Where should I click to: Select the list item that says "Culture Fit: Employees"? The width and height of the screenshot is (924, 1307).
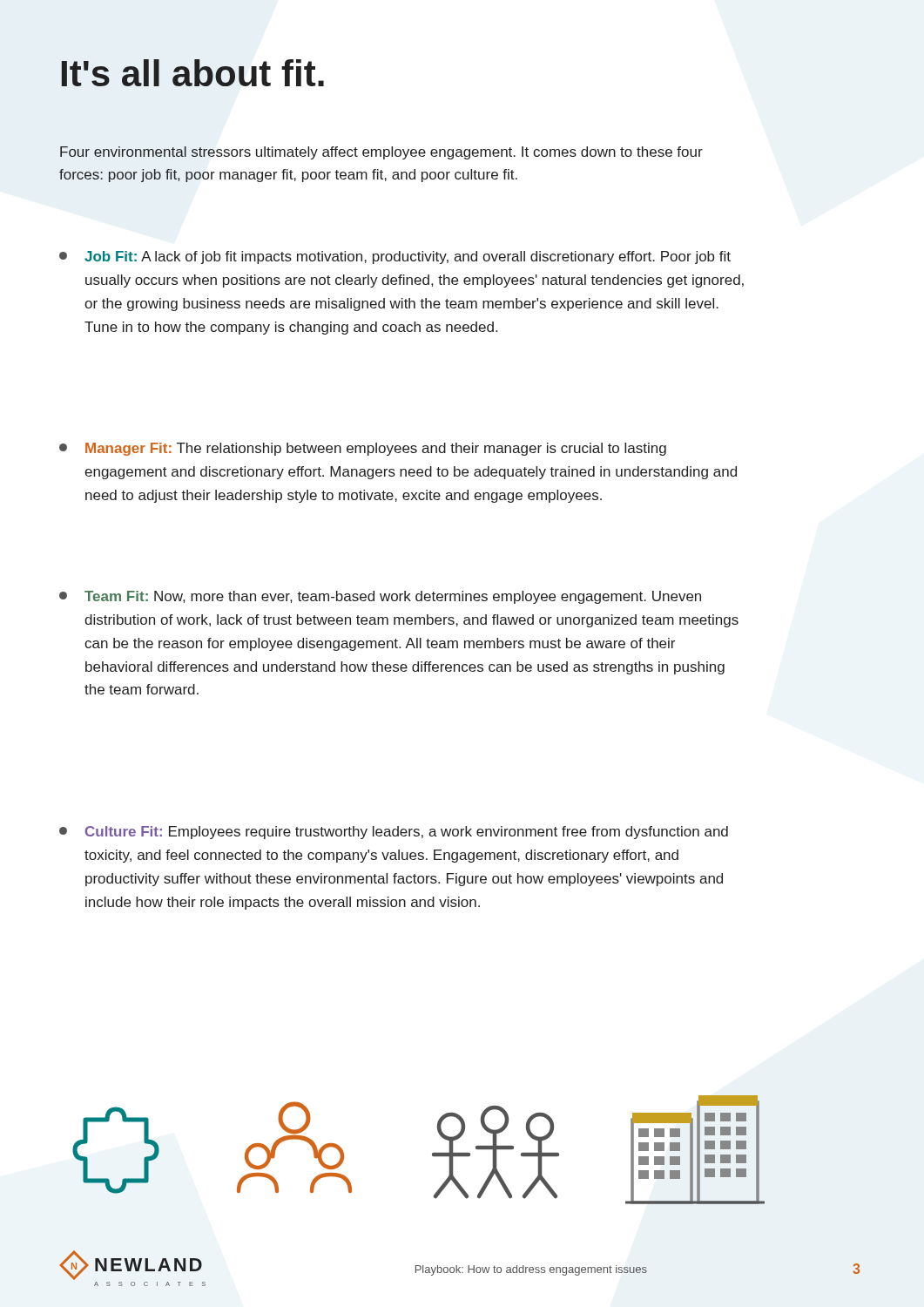pos(403,868)
